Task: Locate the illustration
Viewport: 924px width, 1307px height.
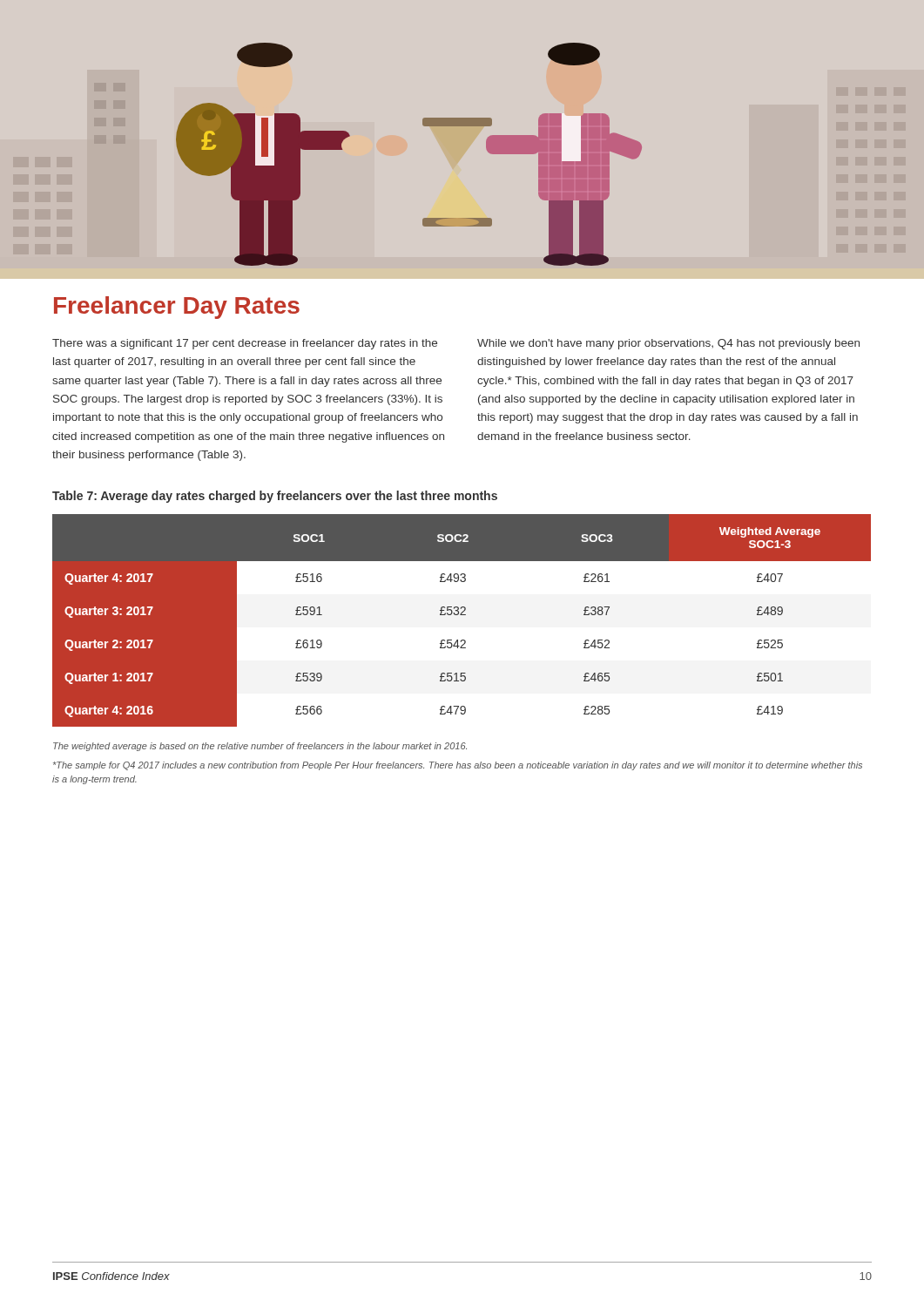Action: [x=462, y=139]
